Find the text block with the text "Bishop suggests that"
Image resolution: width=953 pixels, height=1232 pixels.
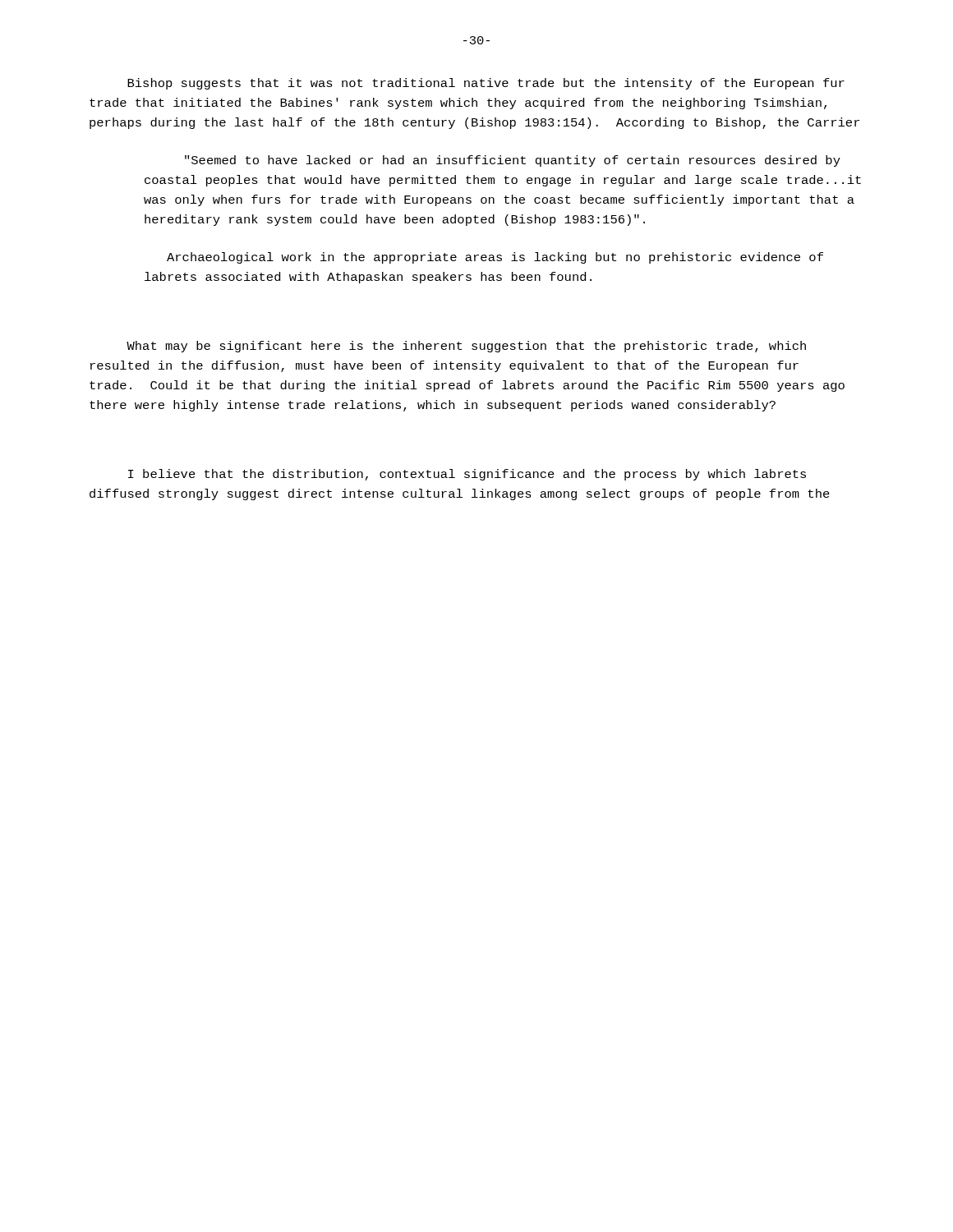click(475, 103)
